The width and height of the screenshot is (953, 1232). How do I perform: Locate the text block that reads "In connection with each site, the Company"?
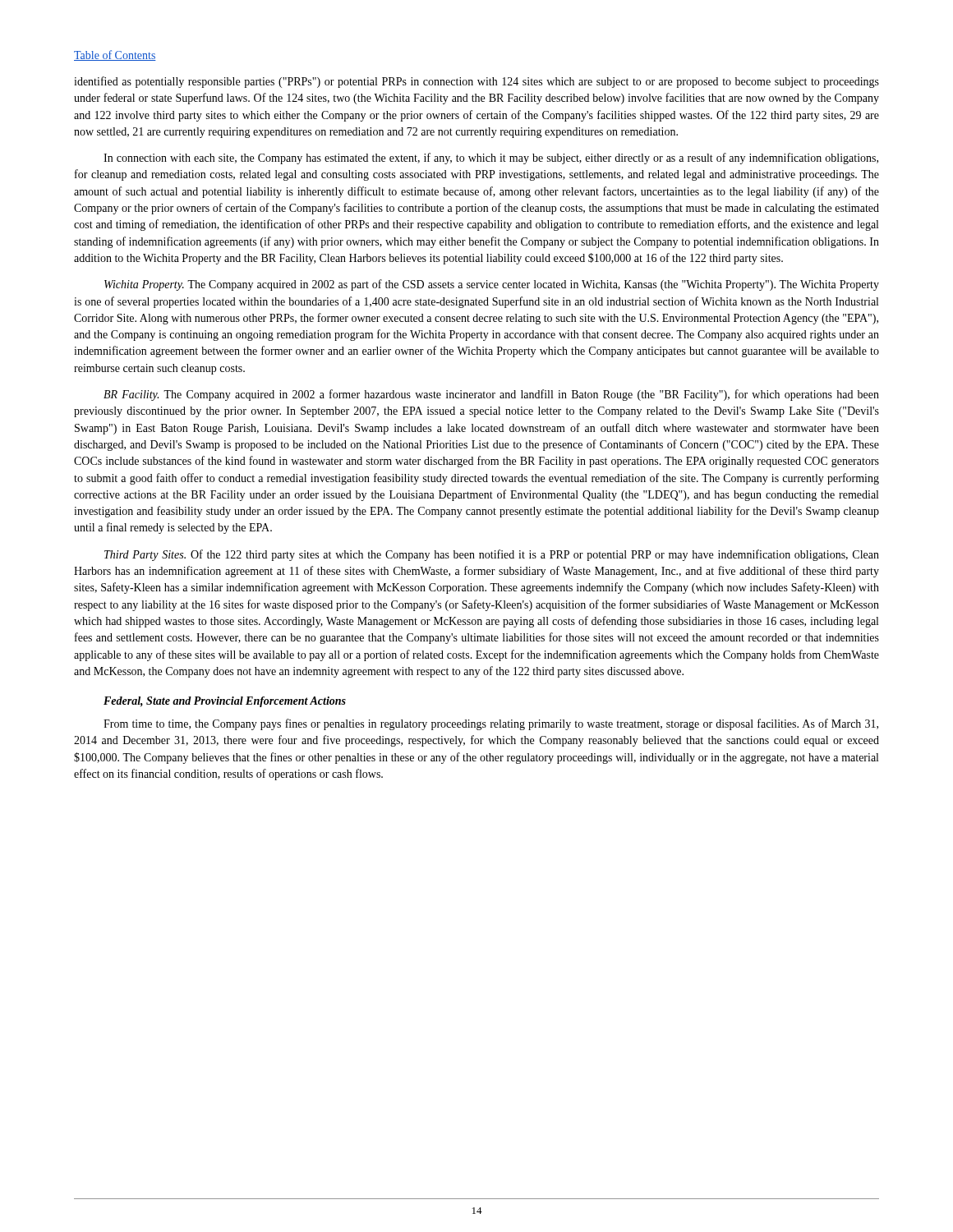tap(476, 209)
